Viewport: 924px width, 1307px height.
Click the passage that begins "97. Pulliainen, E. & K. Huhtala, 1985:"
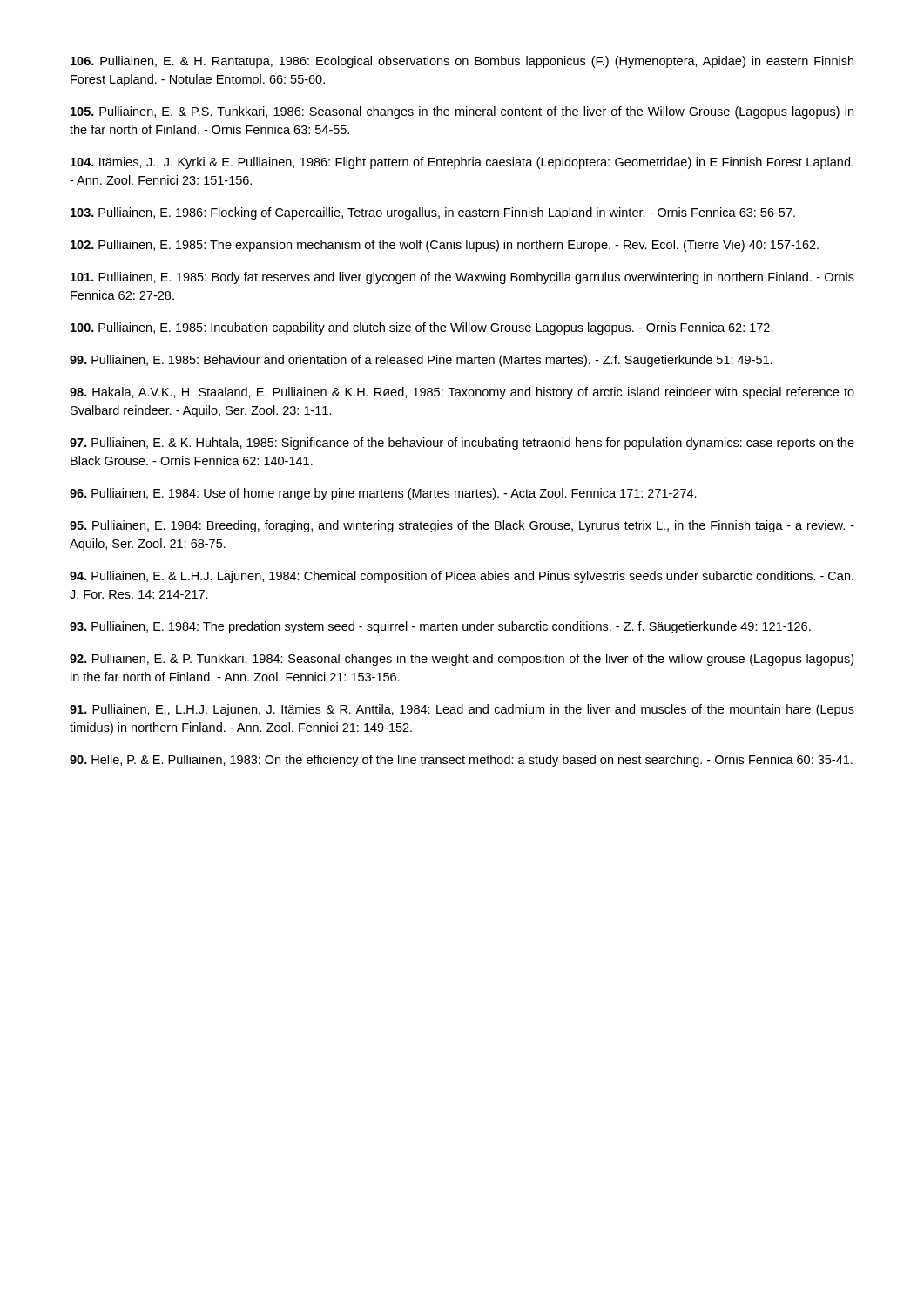click(x=462, y=452)
